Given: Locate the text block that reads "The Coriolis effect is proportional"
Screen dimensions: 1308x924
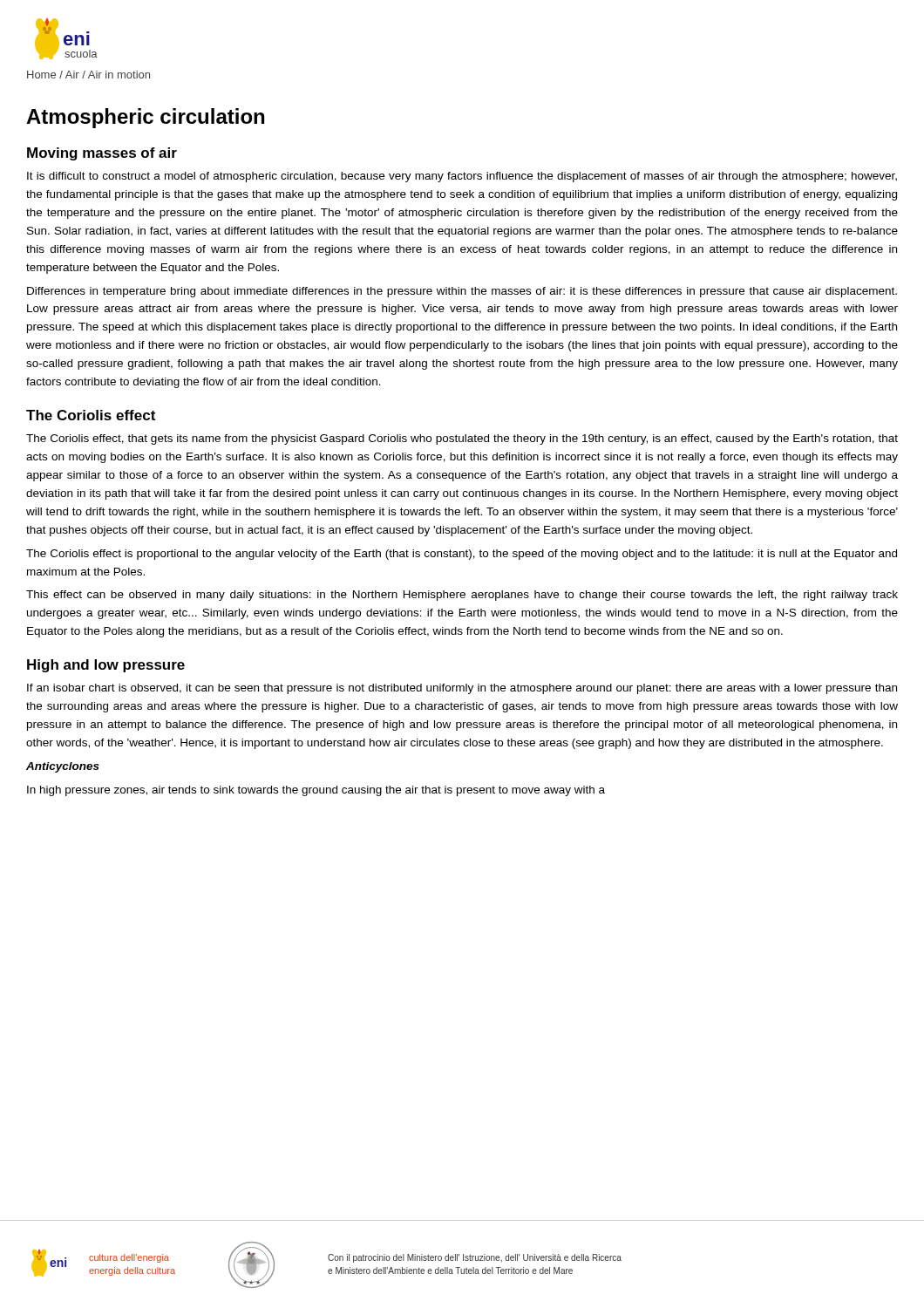Looking at the screenshot, I should 462,562.
